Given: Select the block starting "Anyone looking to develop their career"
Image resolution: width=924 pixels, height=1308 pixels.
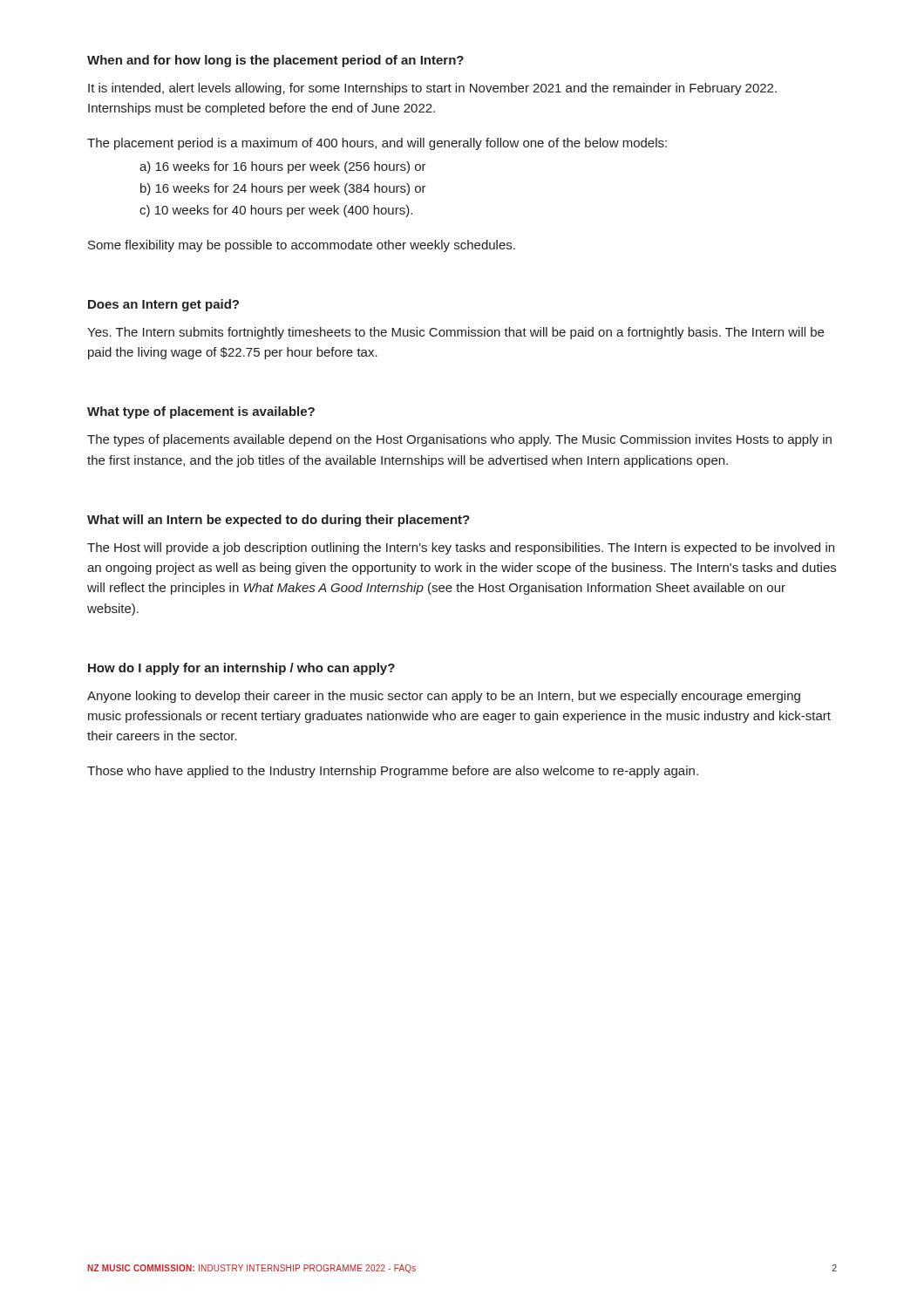Looking at the screenshot, I should (459, 715).
